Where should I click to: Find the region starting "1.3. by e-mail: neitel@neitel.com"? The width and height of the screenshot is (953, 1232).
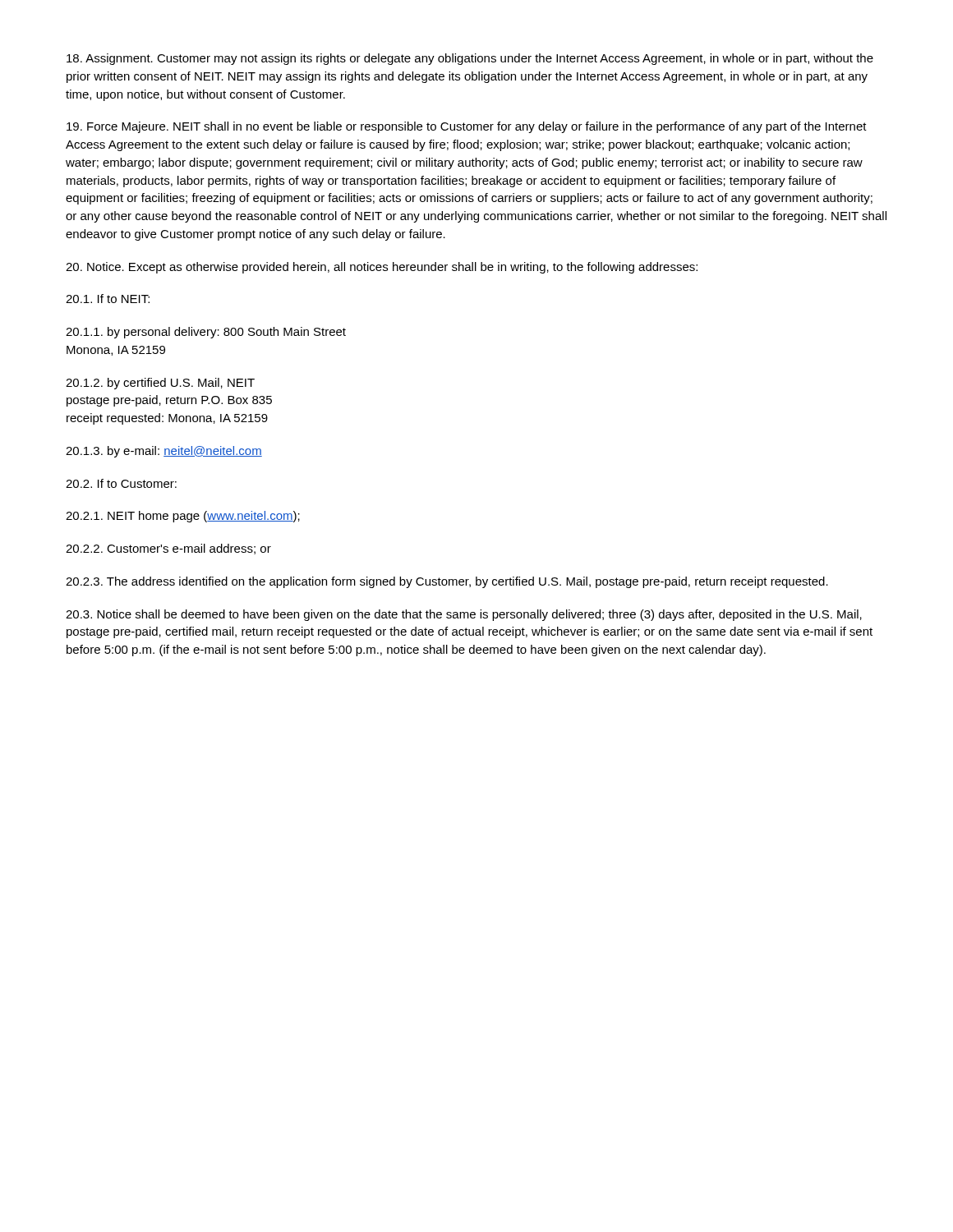(x=164, y=450)
